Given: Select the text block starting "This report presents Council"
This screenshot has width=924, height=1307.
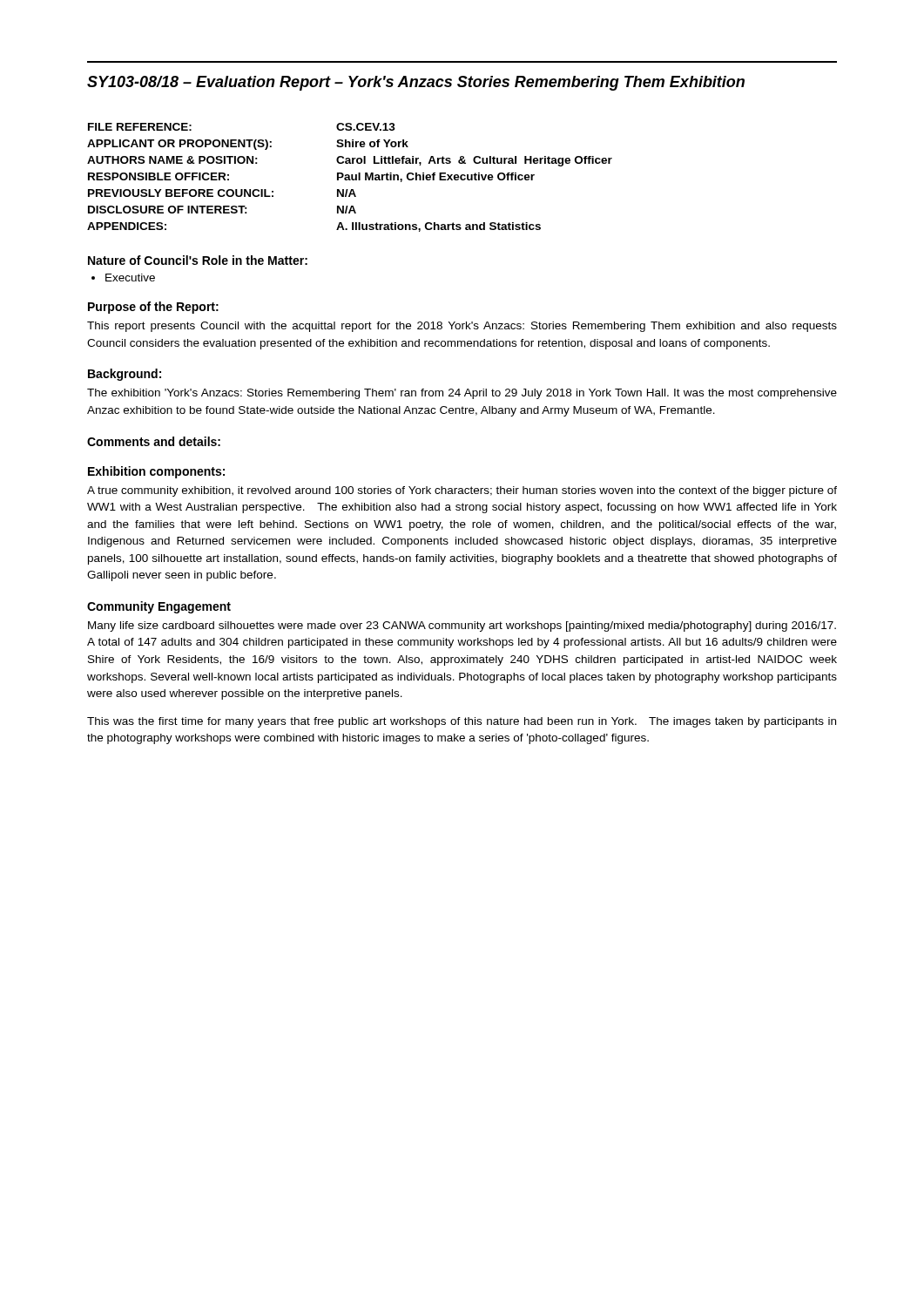Looking at the screenshot, I should point(462,334).
